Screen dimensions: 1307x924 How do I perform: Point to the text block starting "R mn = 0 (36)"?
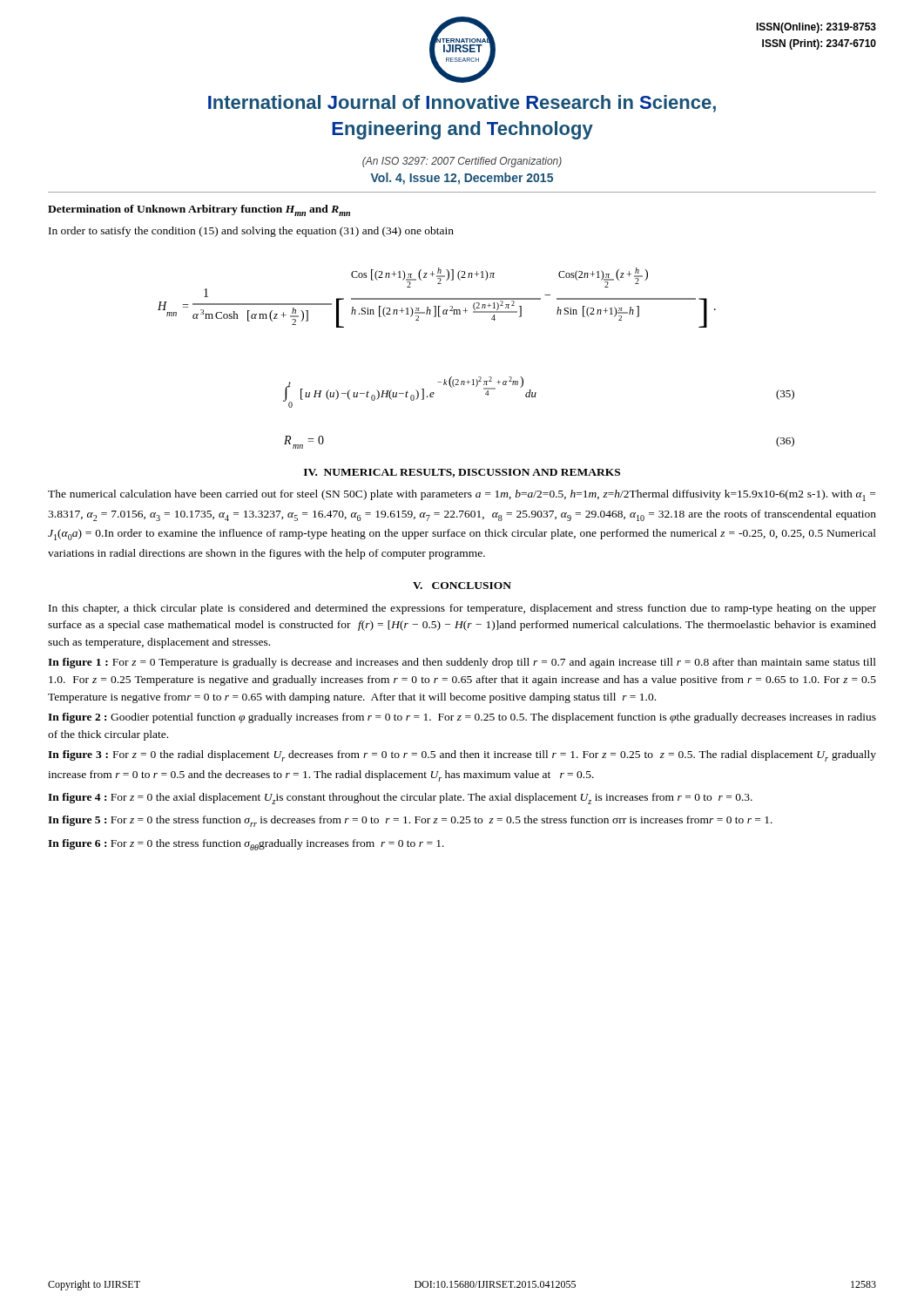pyautogui.click(x=288, y=441)
